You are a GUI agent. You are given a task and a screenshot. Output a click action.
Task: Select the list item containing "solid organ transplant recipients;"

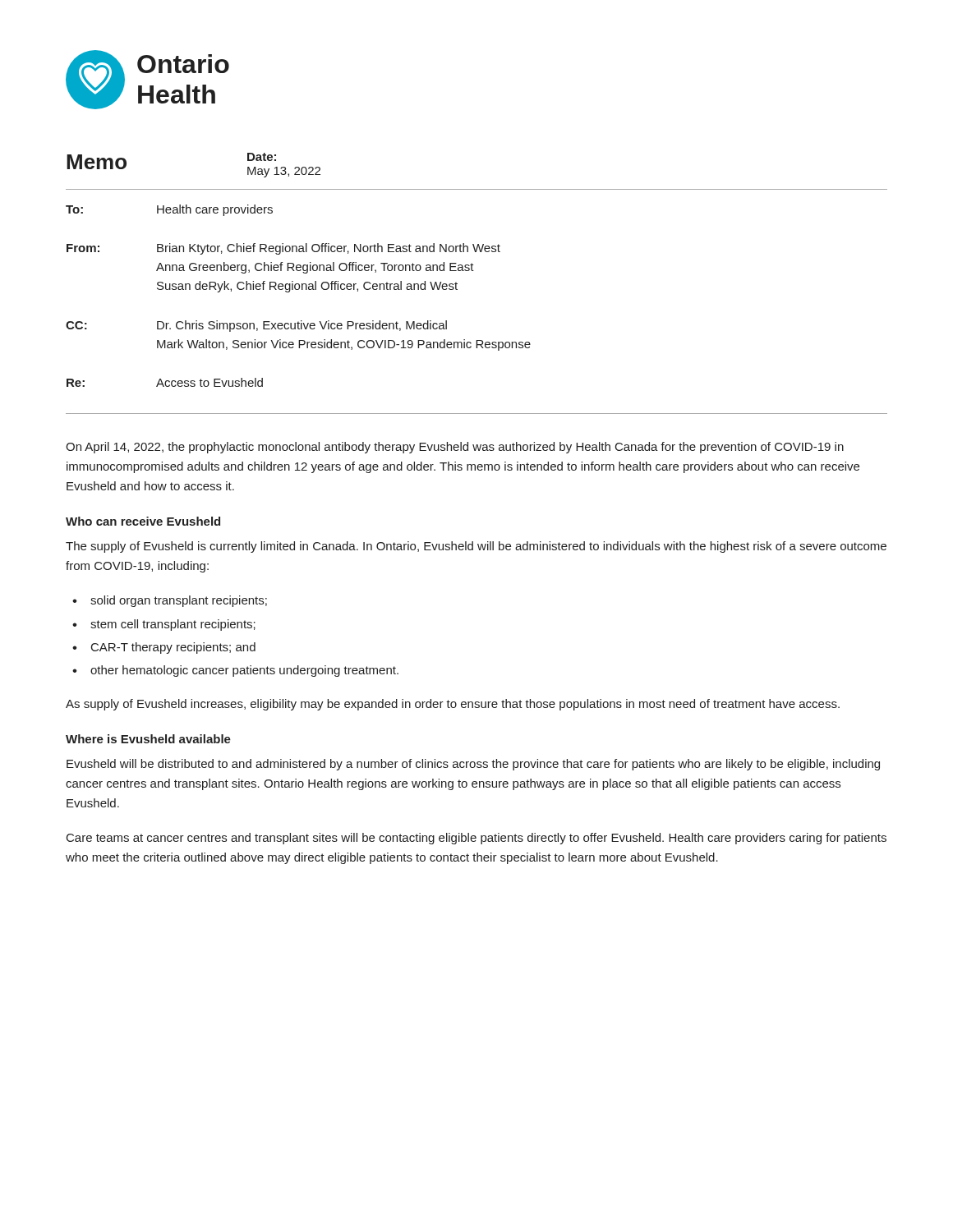179,600
